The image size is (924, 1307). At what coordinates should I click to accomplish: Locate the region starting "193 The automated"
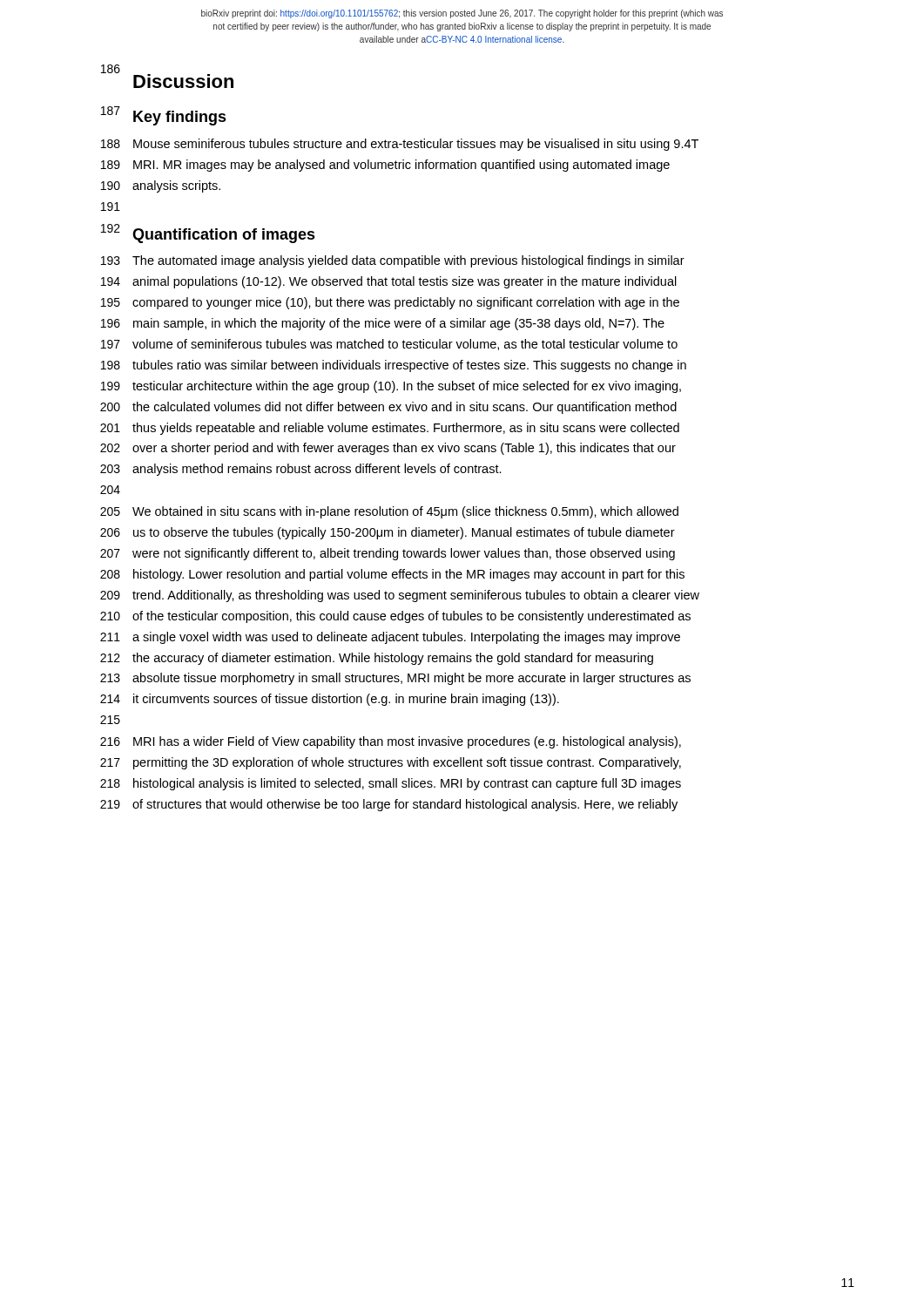[x=471, y=366]
